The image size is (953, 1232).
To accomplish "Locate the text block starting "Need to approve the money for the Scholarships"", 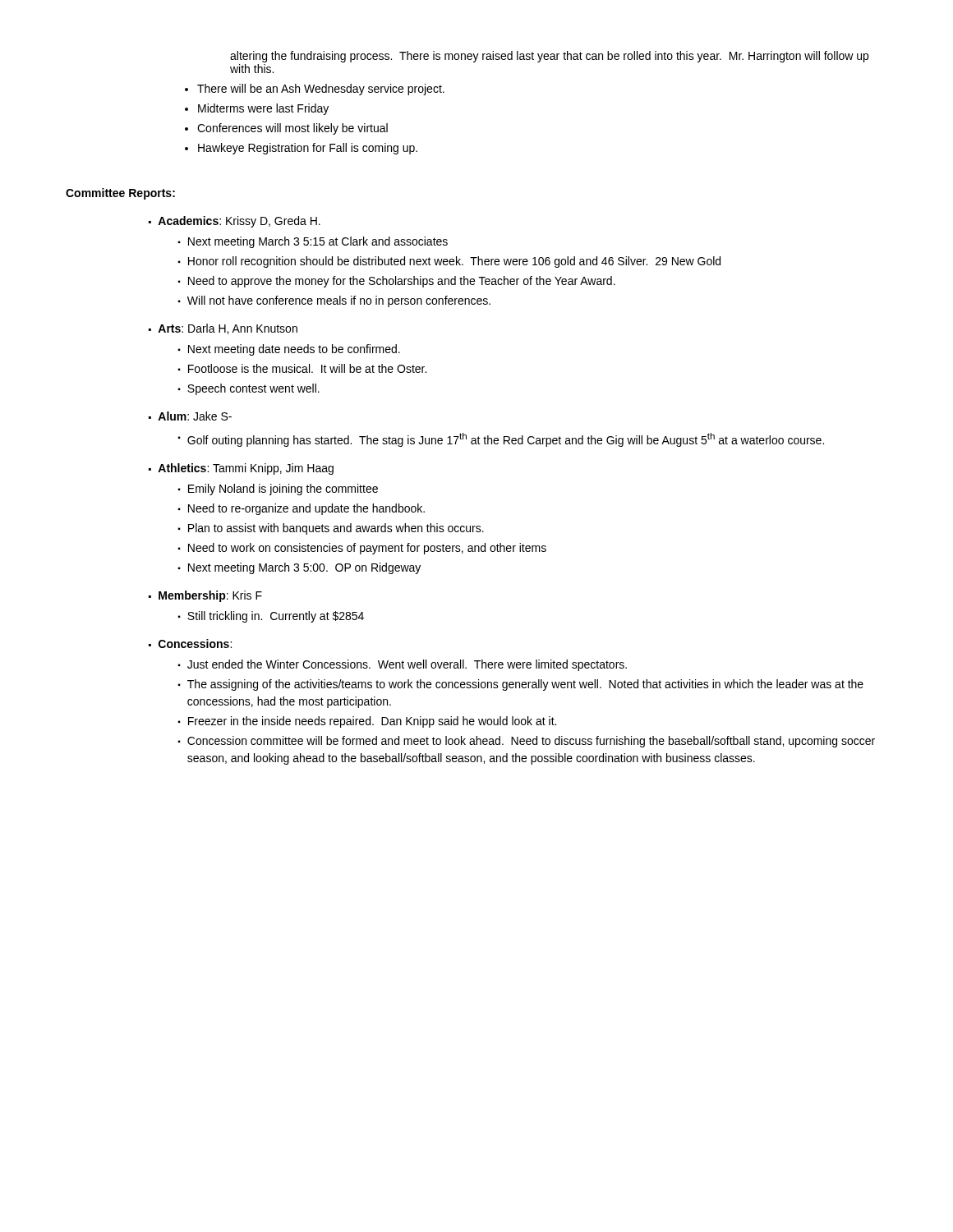I will [x=537, y=281].
